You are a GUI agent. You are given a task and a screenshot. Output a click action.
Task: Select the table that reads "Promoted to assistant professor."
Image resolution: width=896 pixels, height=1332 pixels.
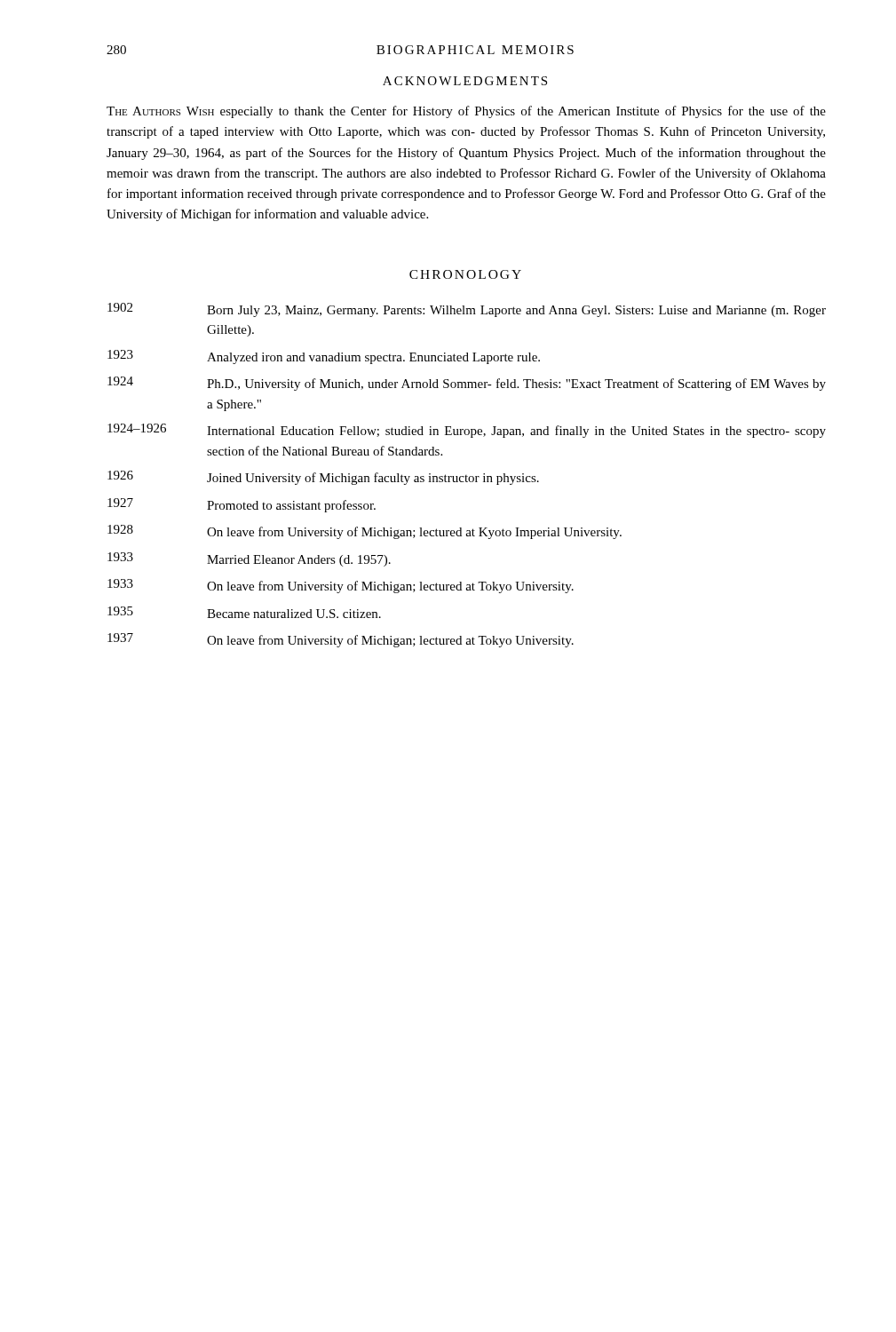click(x=466, y=477)
